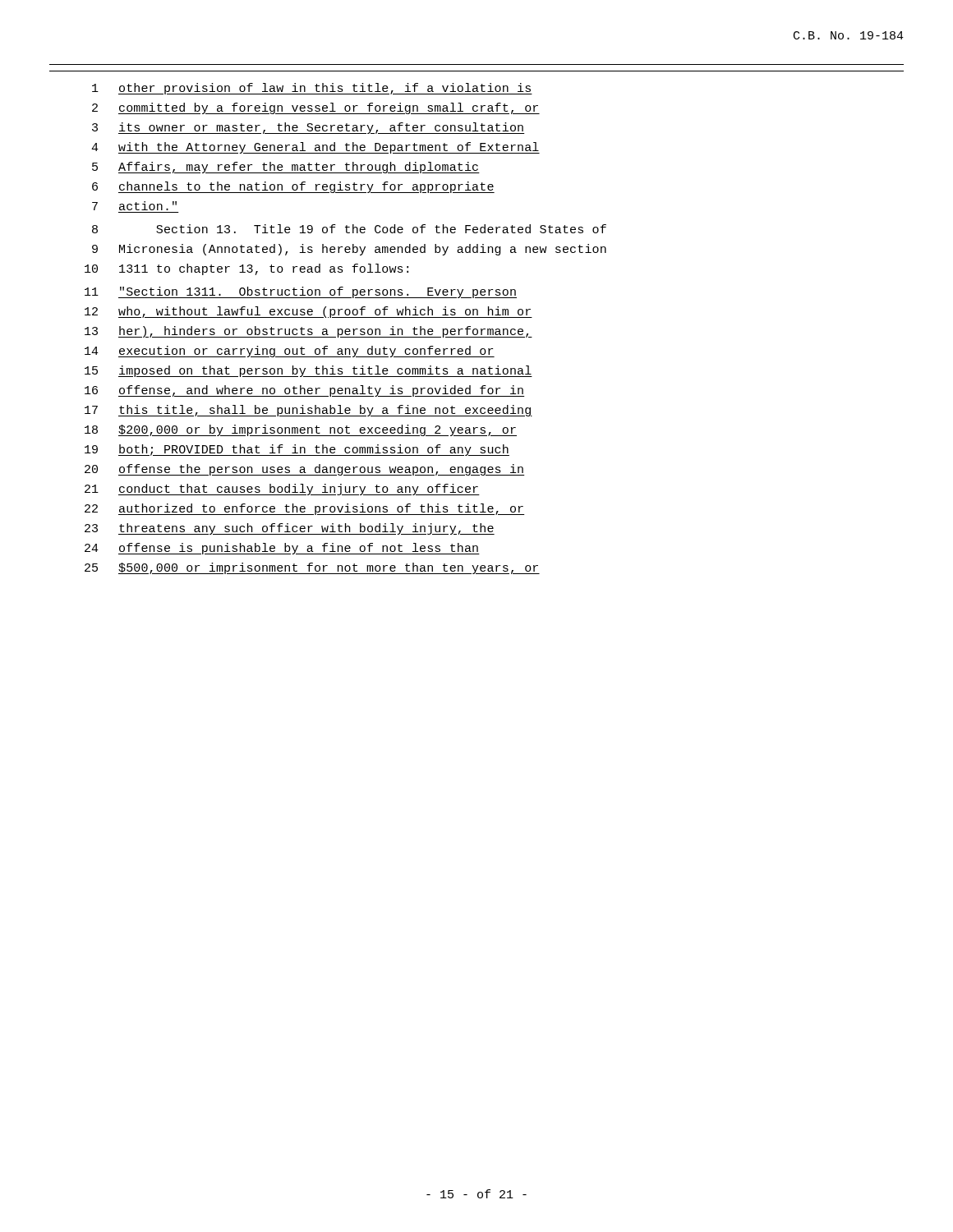Find the list item containing "7 action.""

(134, 206)
